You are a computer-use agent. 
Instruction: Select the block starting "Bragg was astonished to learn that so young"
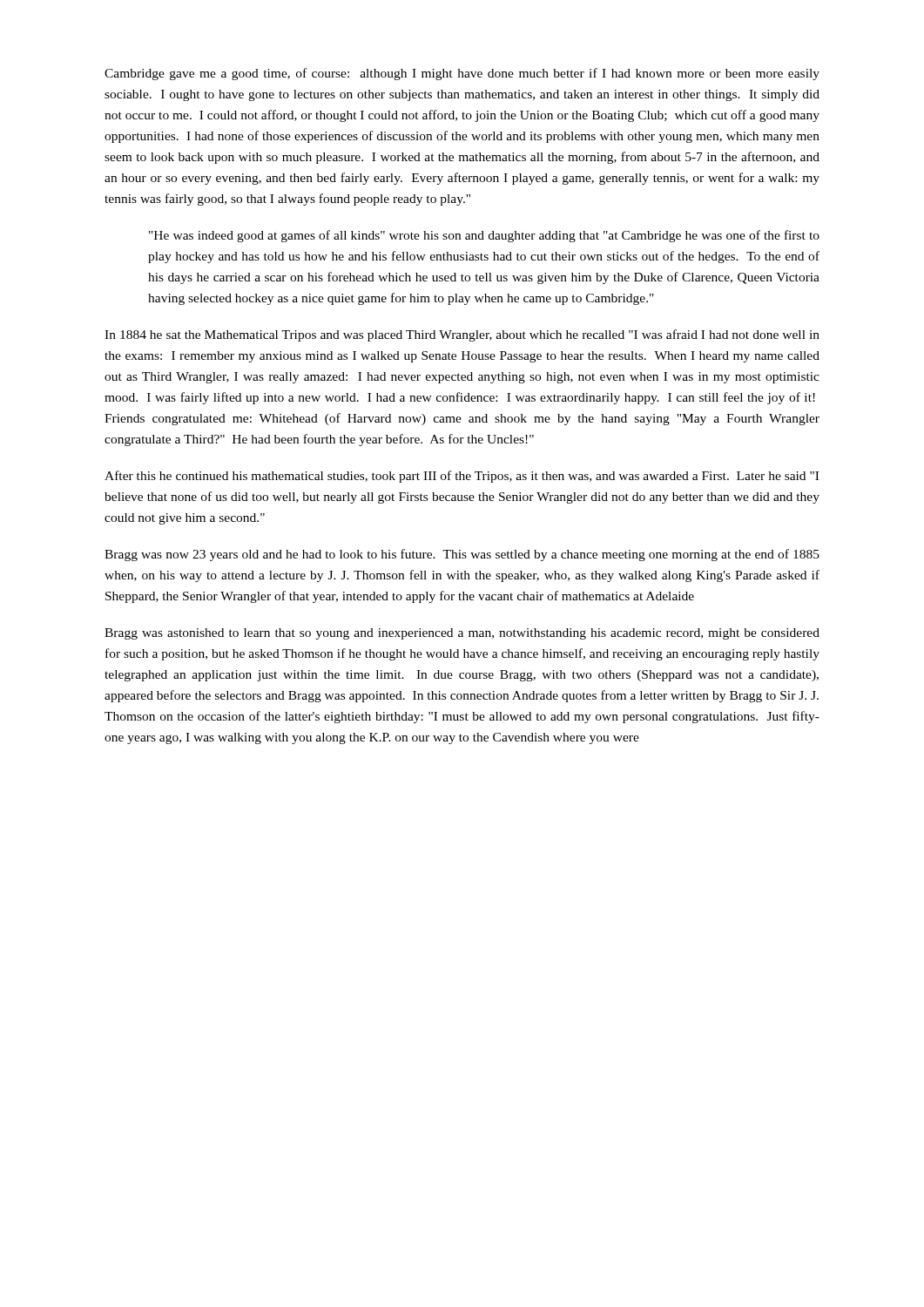click(462, 685)
